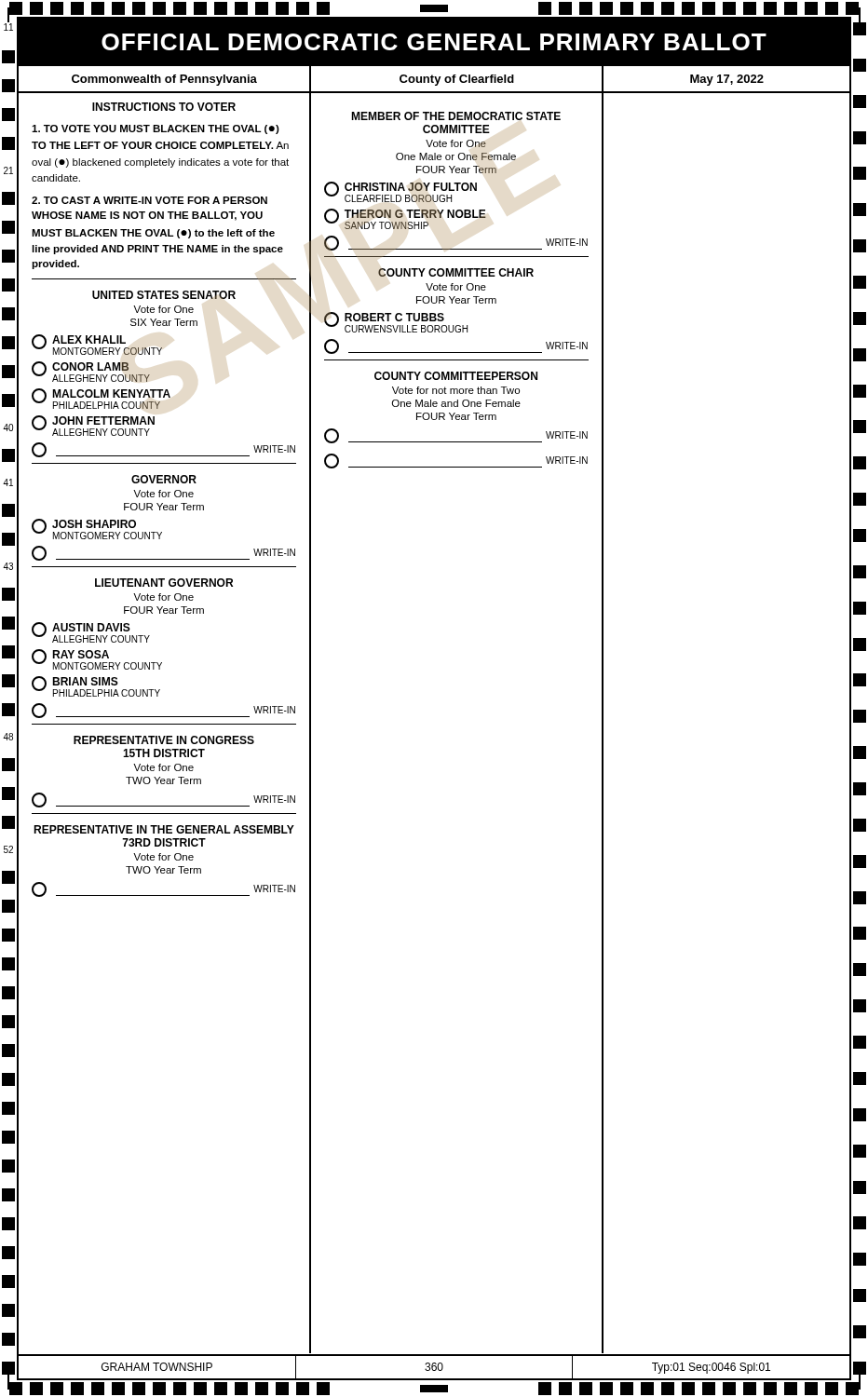Locate the passage starting "MEMBER OF THE DEMOCRATIC STATE COMMITTEE"
868x1397 pixels.
coord(456,123)
